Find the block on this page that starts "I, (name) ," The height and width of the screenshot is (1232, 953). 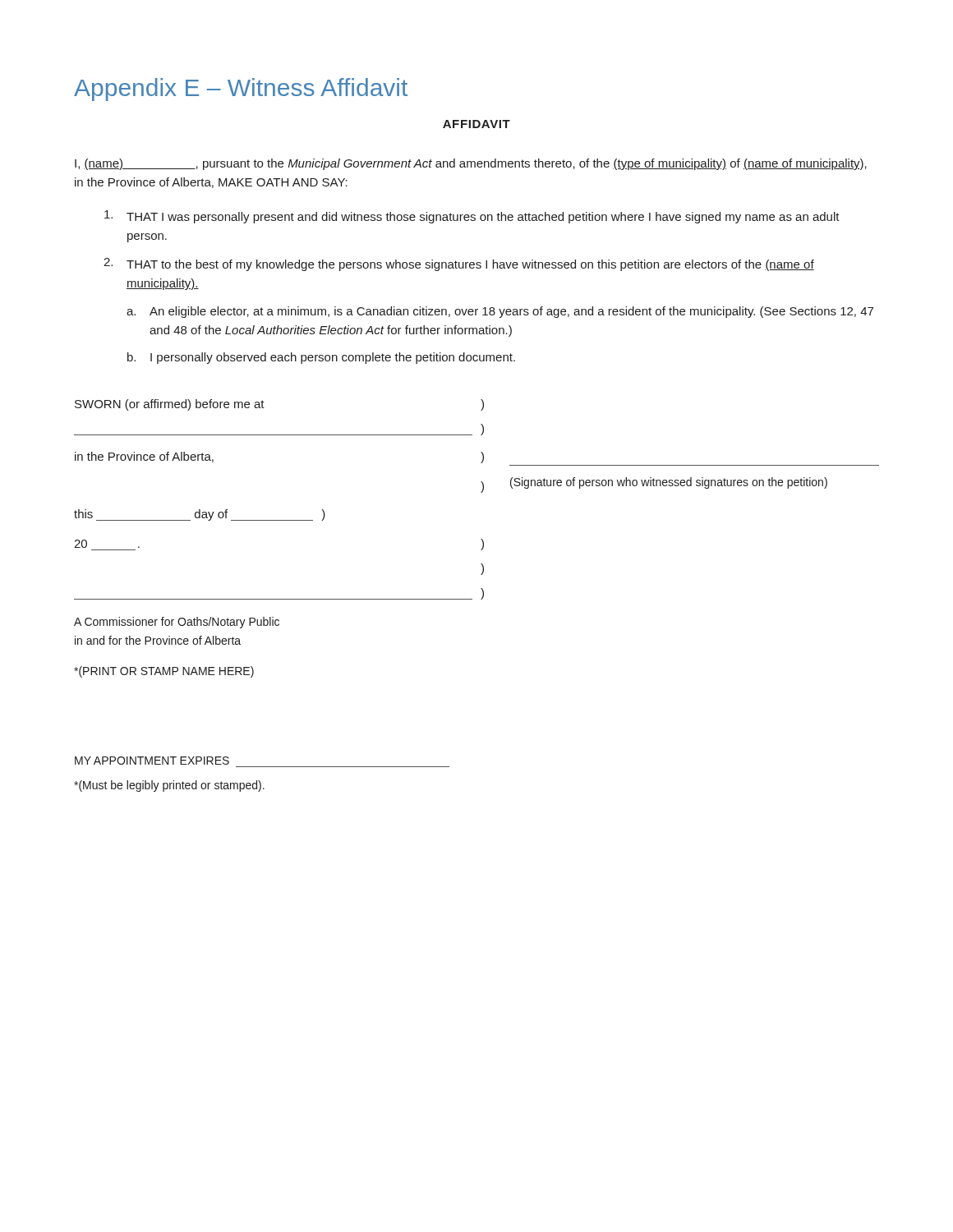(476, 173)
